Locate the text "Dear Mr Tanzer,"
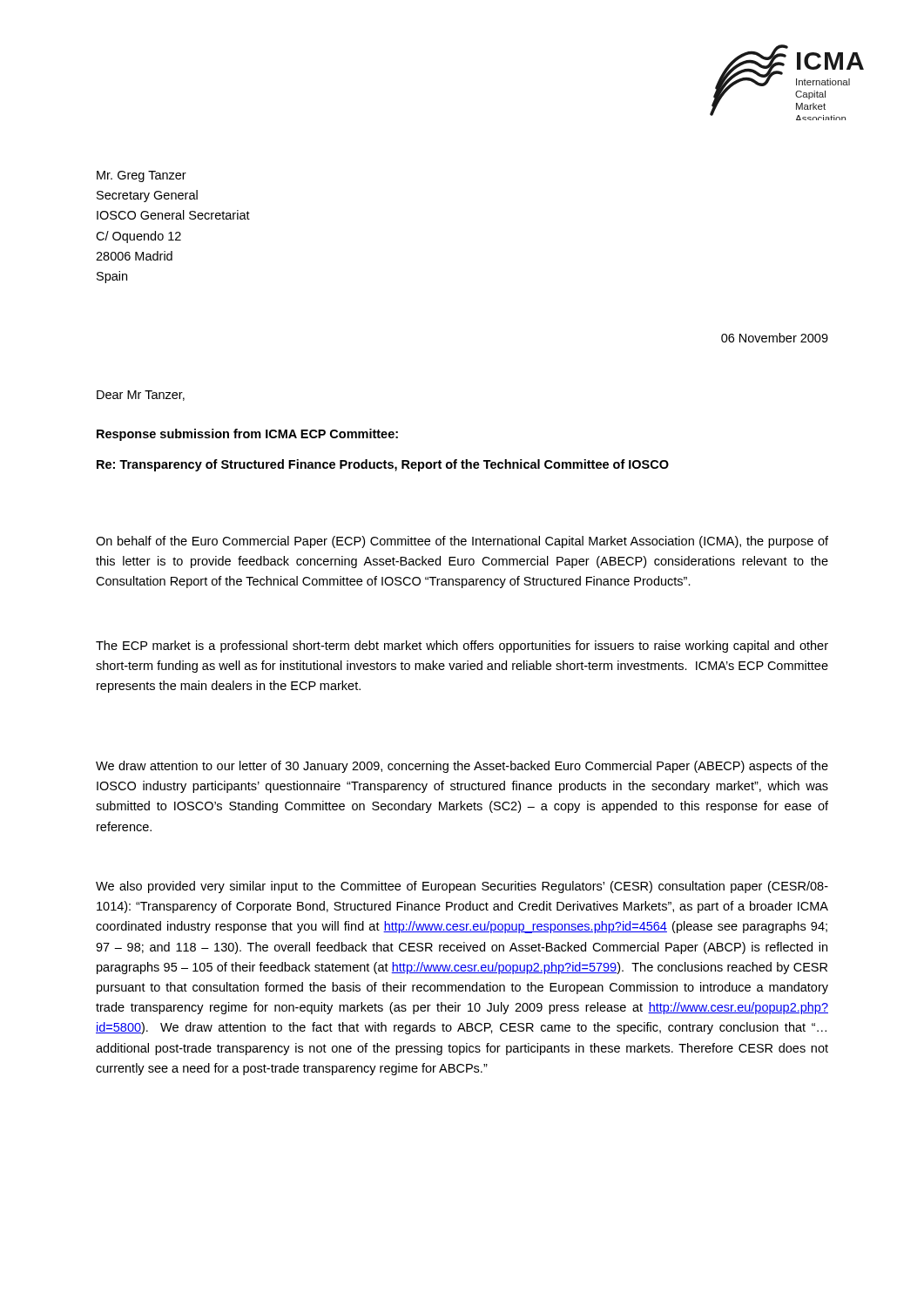The image size is (924, 1307). [141, 395]
